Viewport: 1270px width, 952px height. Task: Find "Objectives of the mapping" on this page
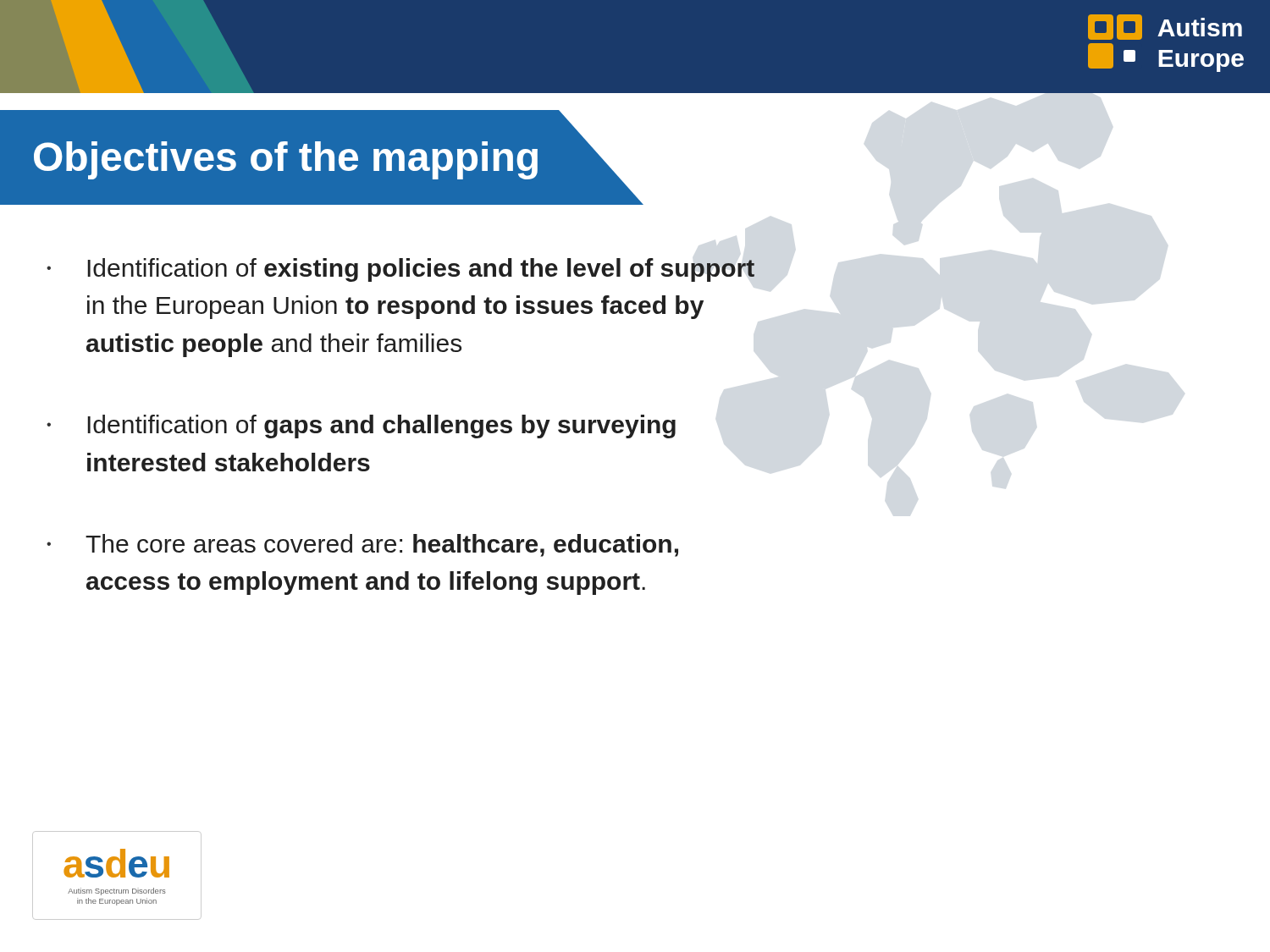click(286, 157)
